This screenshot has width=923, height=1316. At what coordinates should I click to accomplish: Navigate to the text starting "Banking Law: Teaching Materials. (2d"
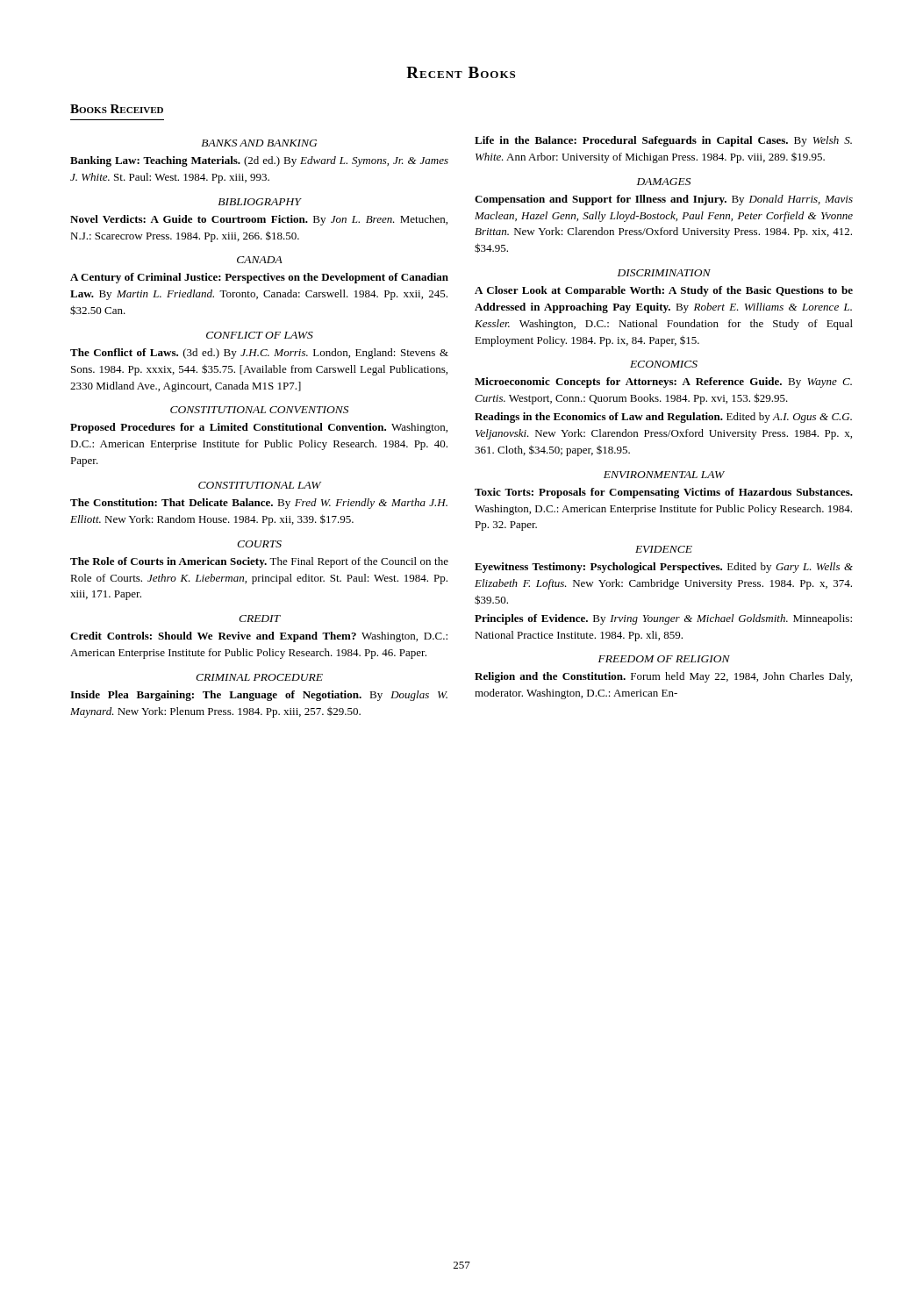259,168
